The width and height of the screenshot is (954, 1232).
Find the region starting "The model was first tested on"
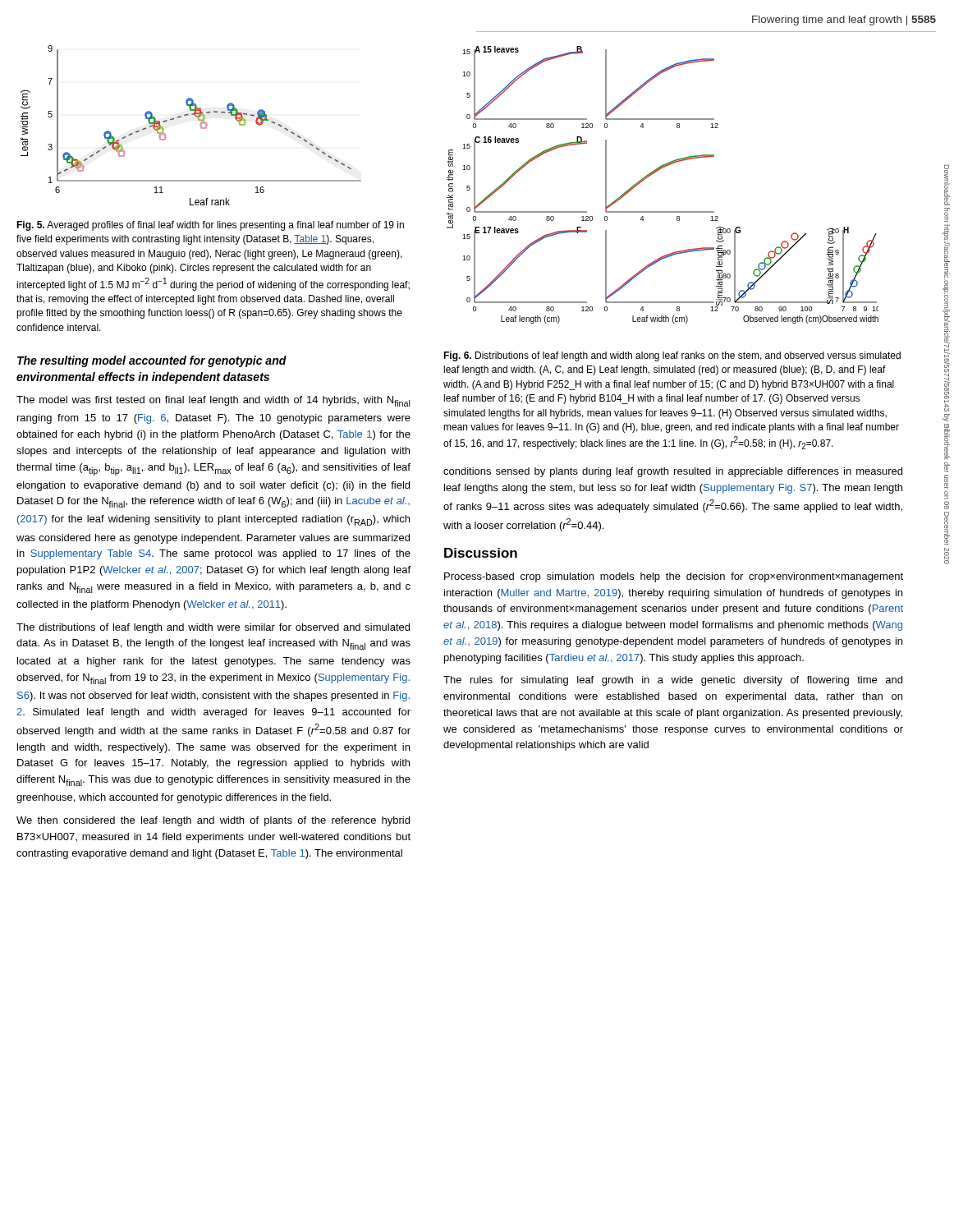(x=213, y=502)
